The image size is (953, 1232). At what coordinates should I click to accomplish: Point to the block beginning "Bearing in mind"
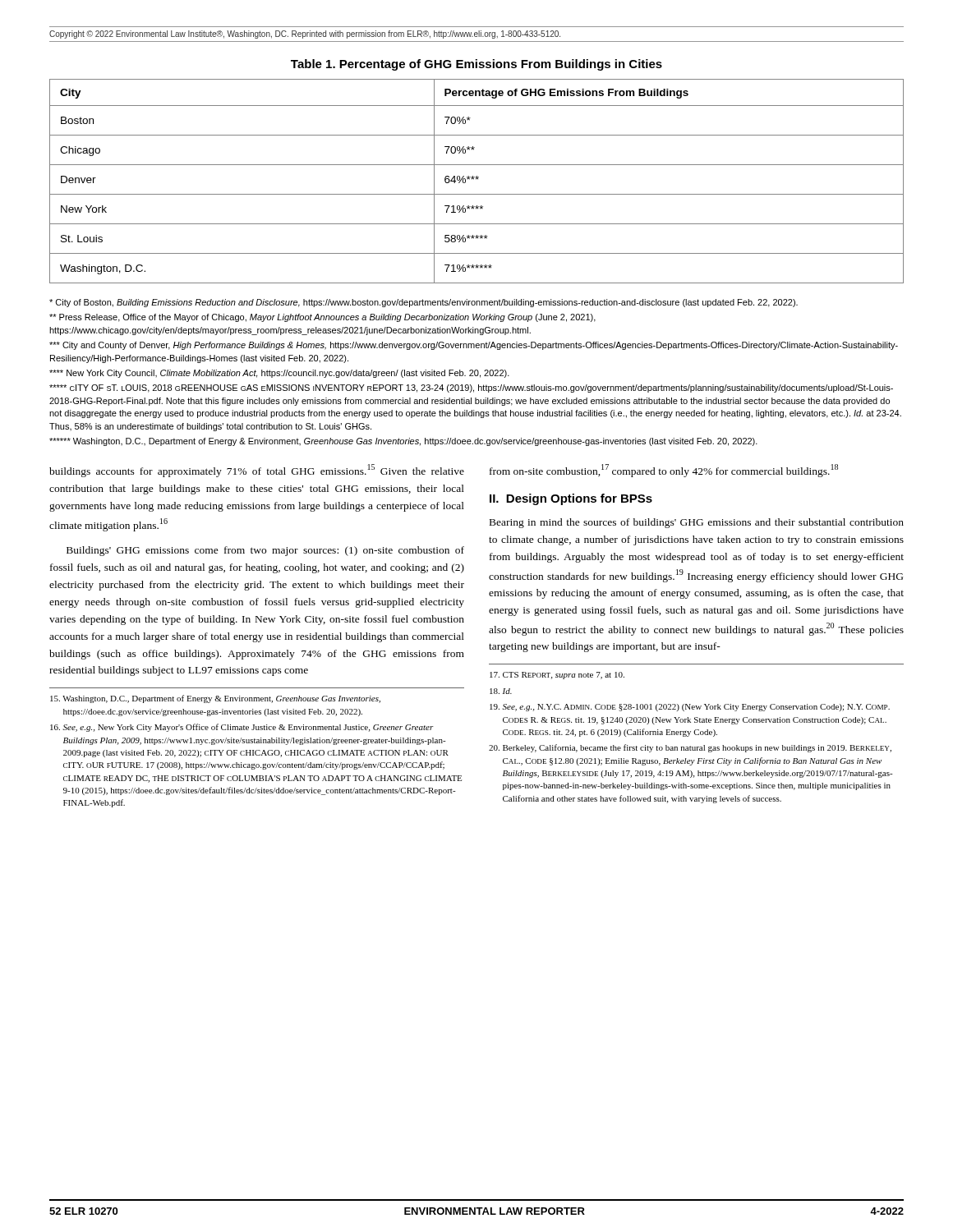pos(696,585)
